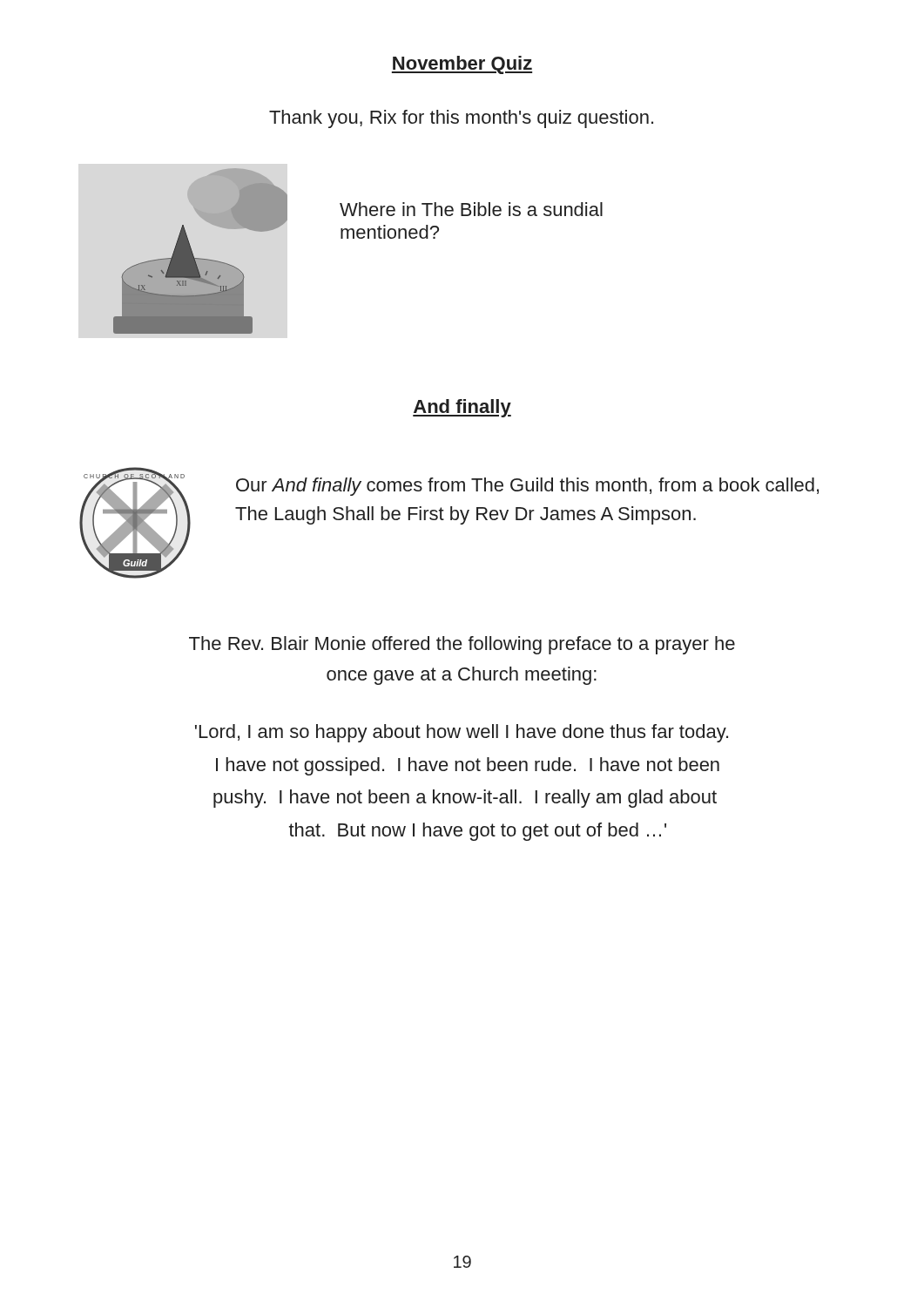Screen dimensions: 1307x924
Task: Find the title that says "November Quiz"
Action: [x=462, y=63]
